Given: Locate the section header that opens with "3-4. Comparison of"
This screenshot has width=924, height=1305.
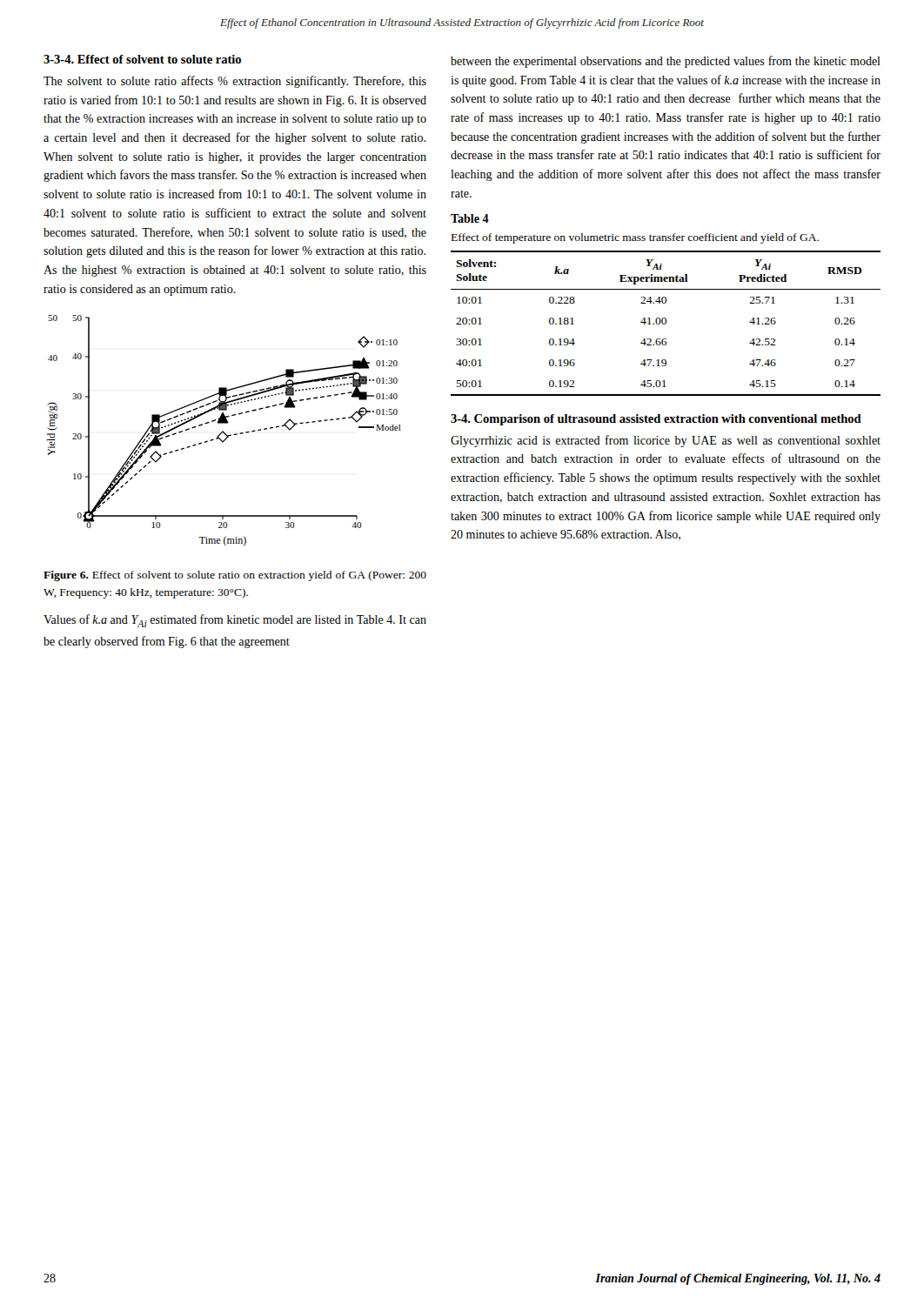Looking at the screenshot, I should pos(656,418).
